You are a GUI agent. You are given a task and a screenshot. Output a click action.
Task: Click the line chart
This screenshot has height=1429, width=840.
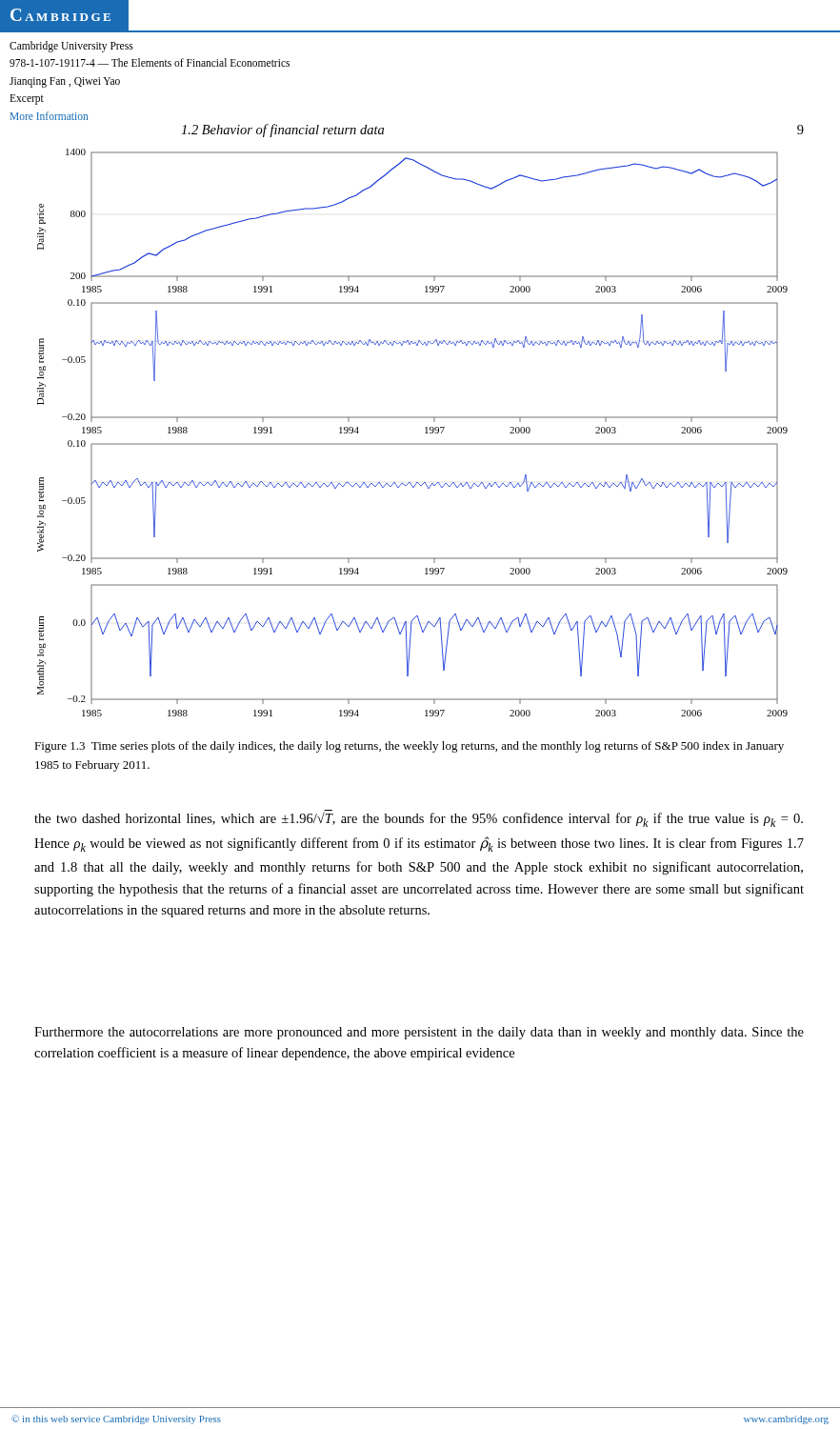415,438
